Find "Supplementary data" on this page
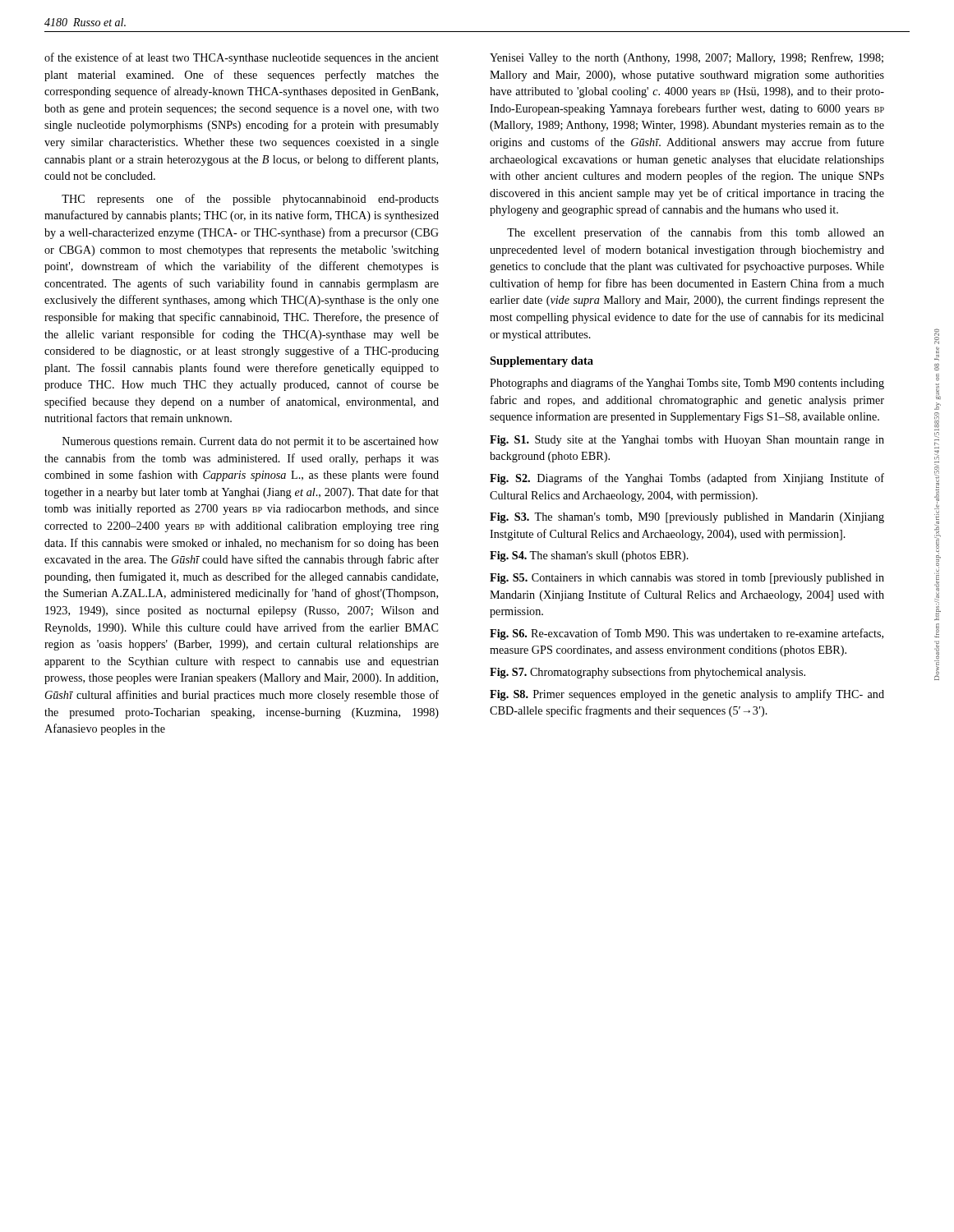 tap(542, 362)
